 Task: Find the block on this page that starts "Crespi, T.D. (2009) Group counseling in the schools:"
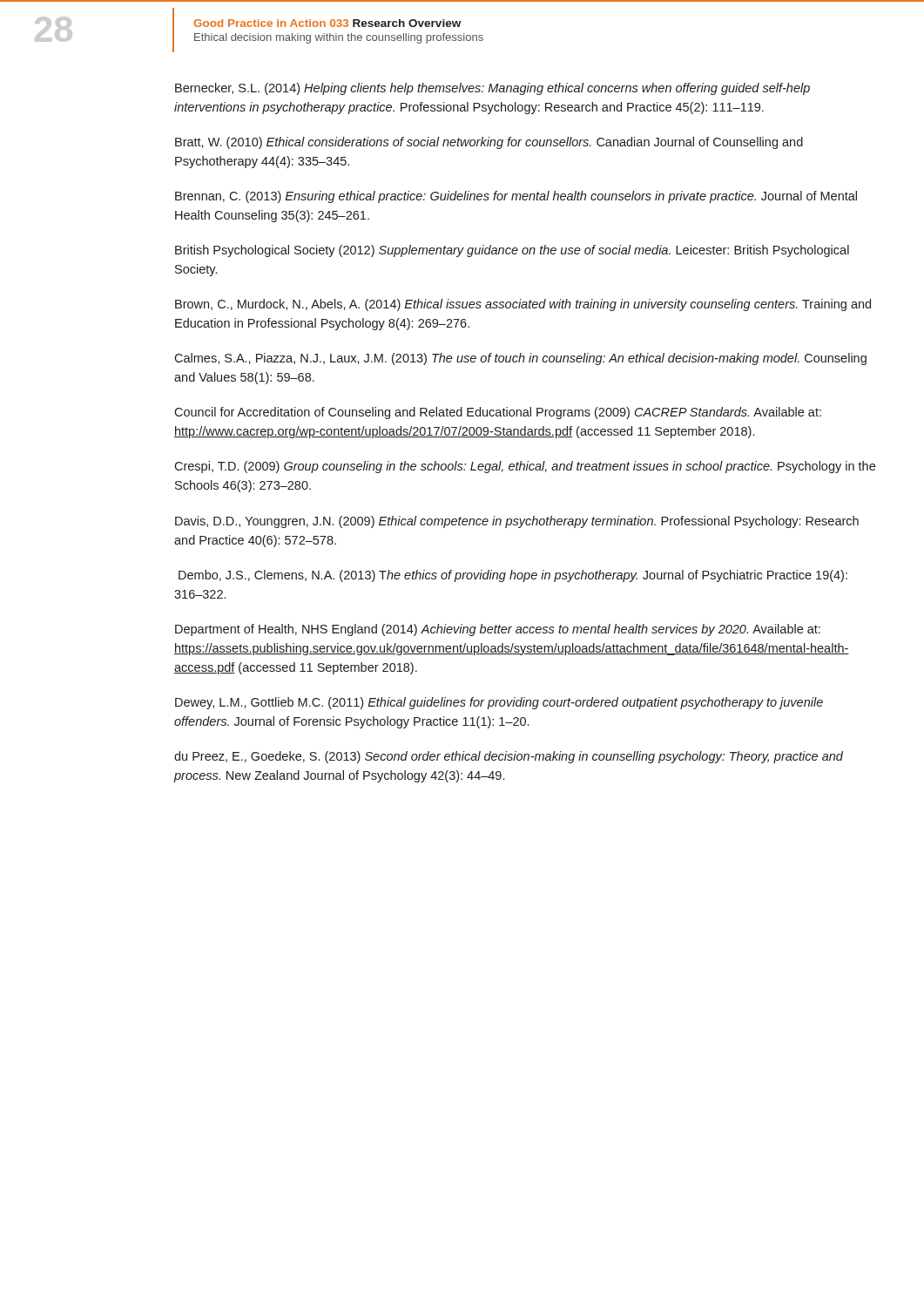tap(525, 476)
